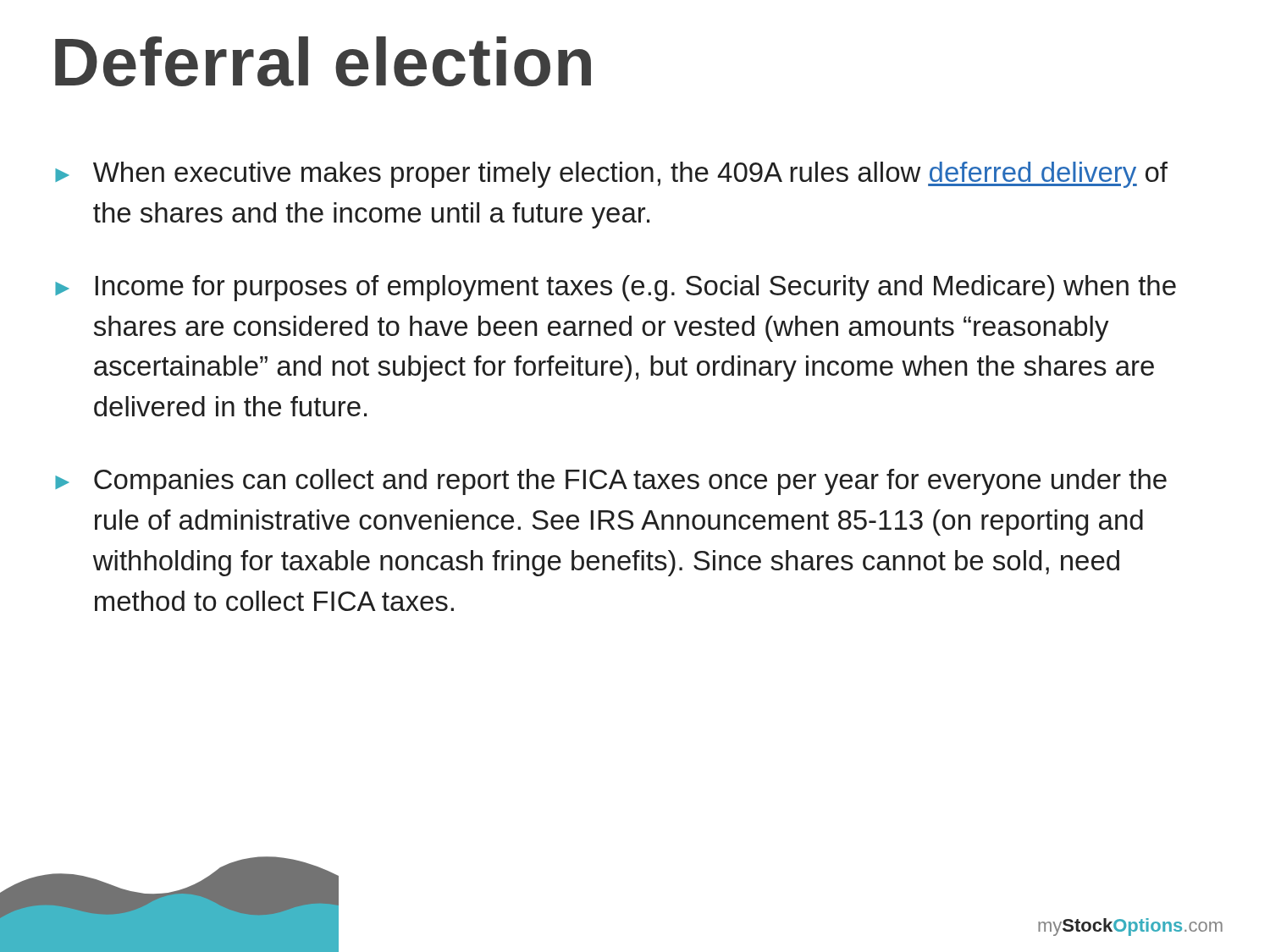Click on the list item with the text "► Companies can collect and report the"
This screenshot has height=952, width=1270.
pos(627,540)
